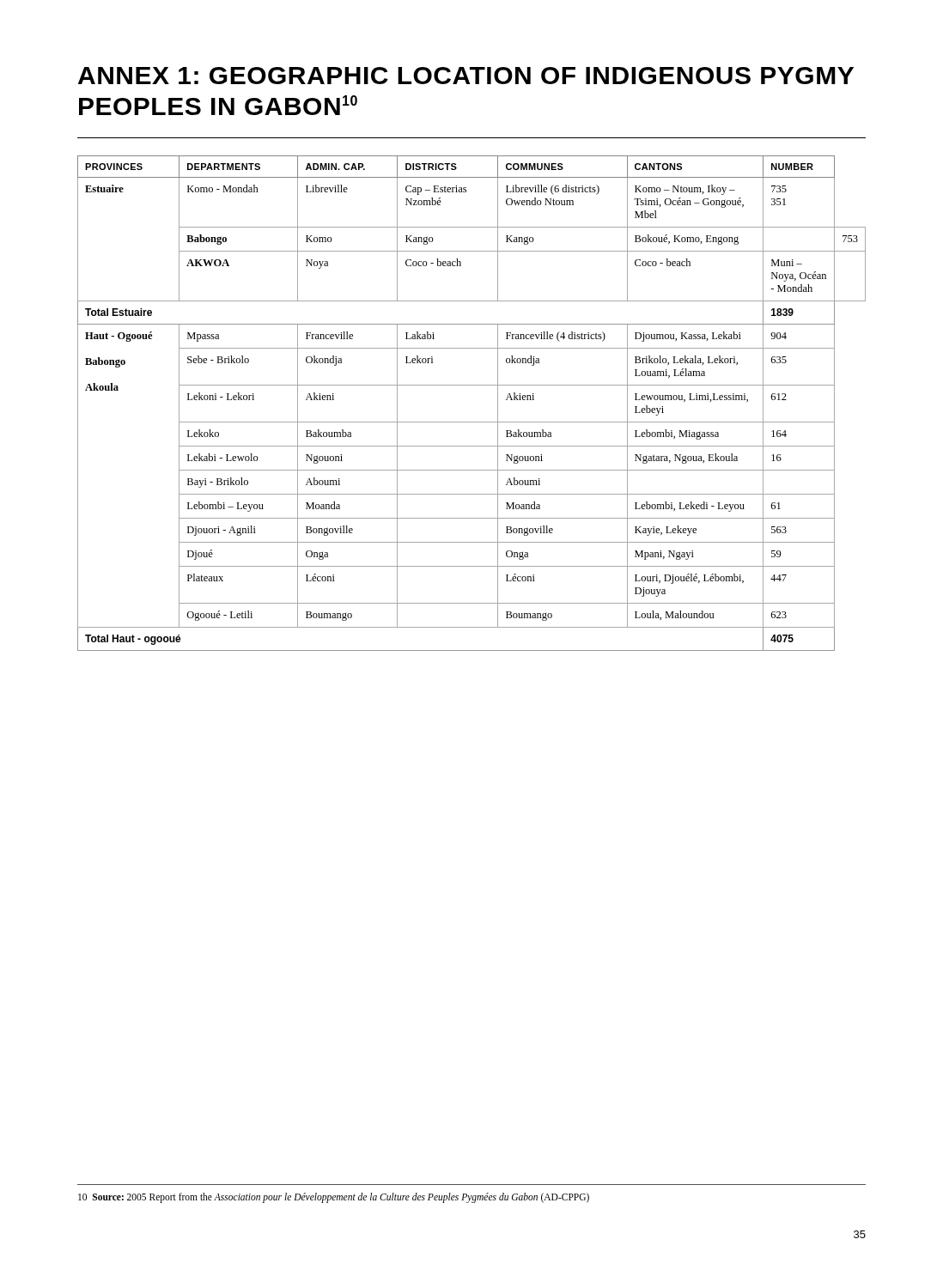Select the title that reads "ANNEX 1: GEOGRAPHIC LOCATION OF"

(x=472, y=91)
